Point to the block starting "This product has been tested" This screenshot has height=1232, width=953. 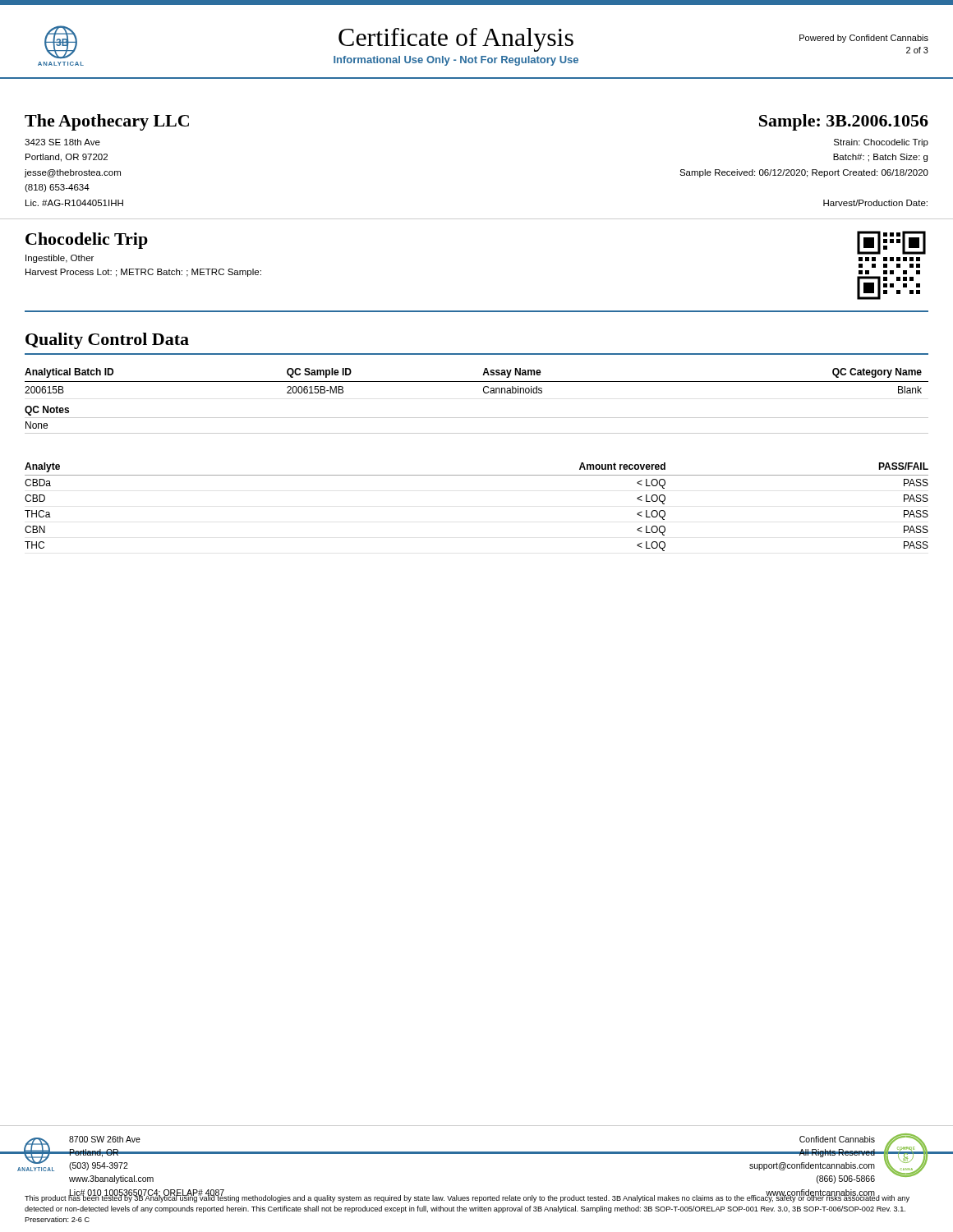click(x=467, y=1209)
